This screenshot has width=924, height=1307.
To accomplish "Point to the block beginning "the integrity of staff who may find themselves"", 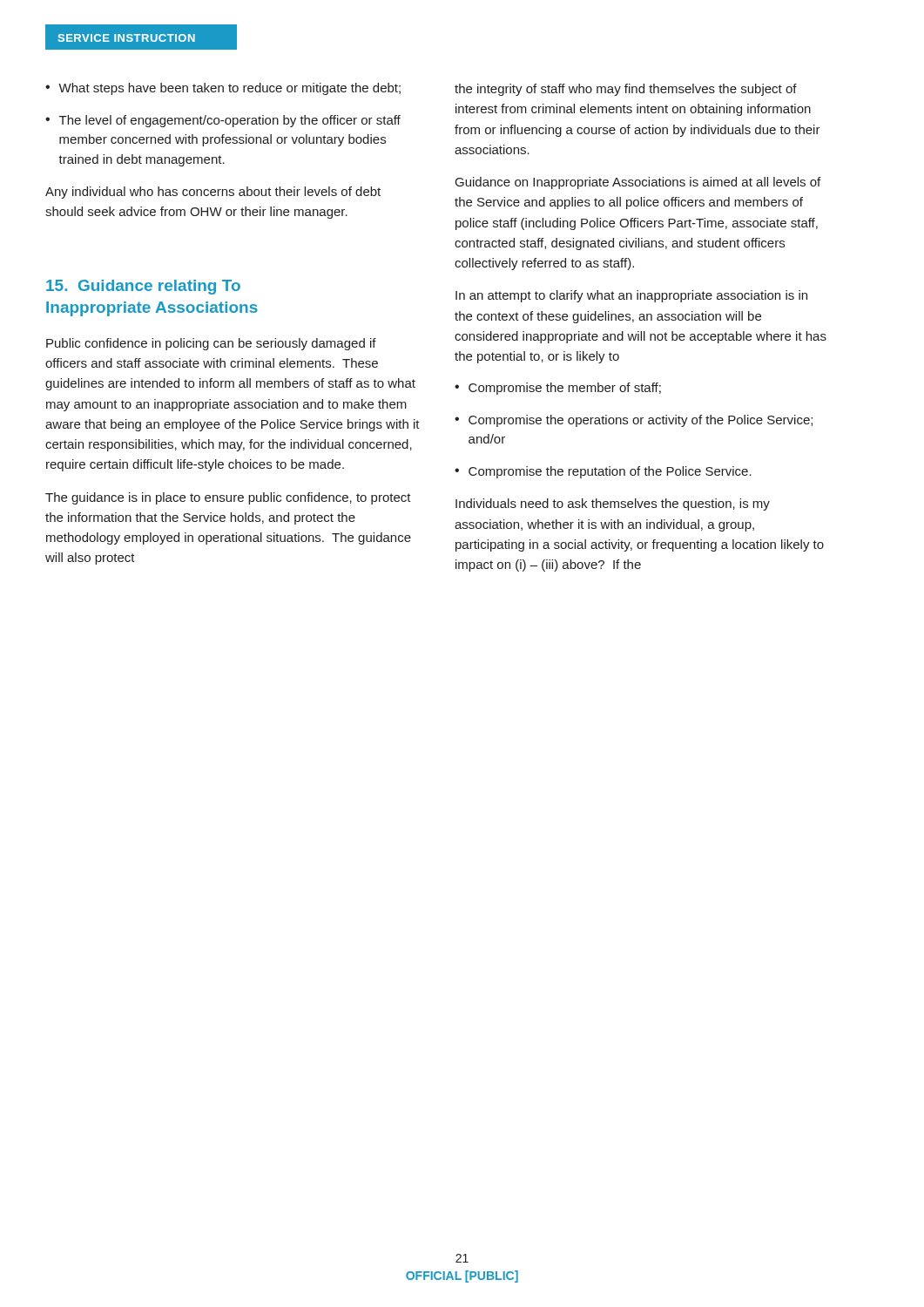I will (x=637, y=119).
